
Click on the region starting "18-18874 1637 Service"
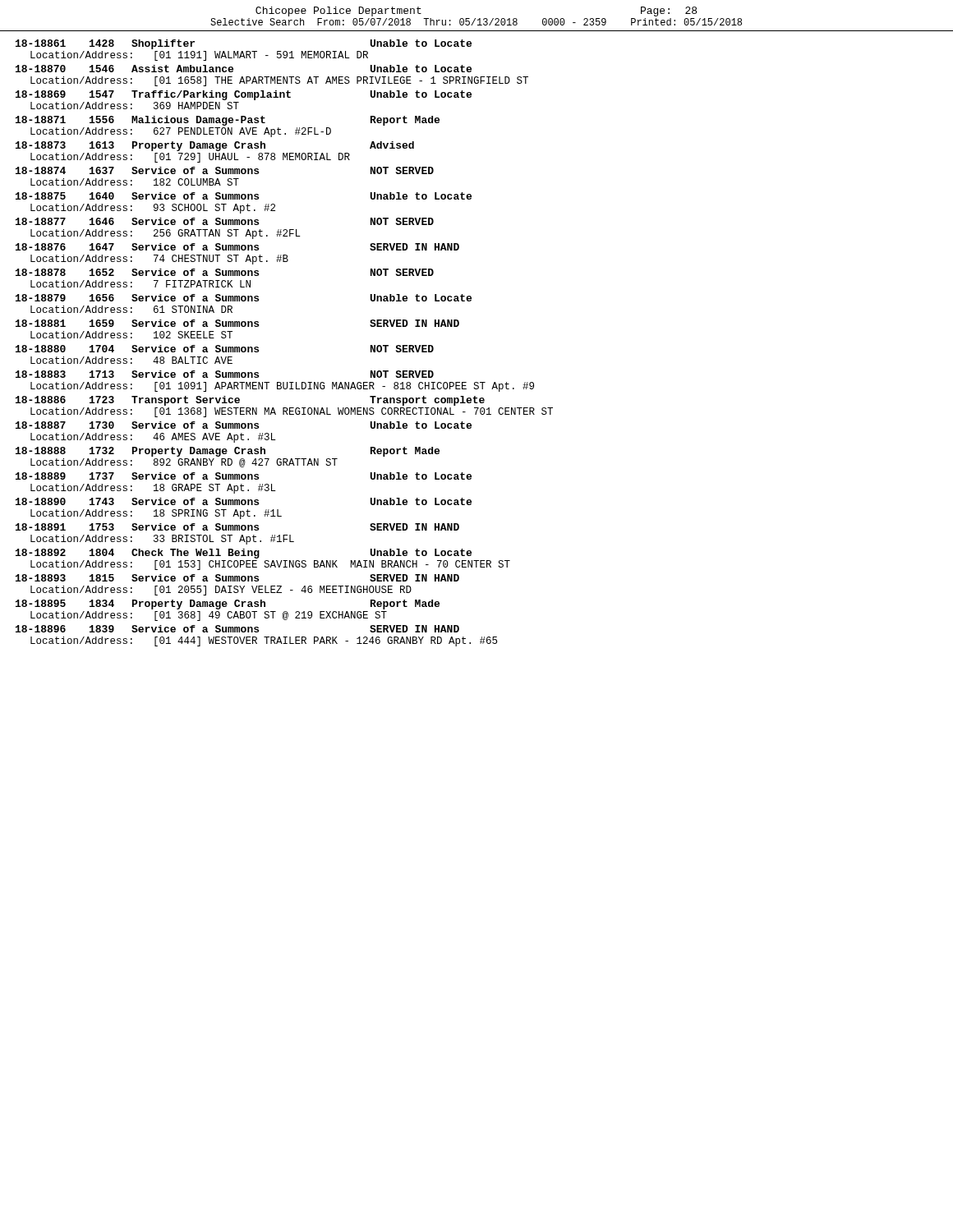(x=225, y=170)
